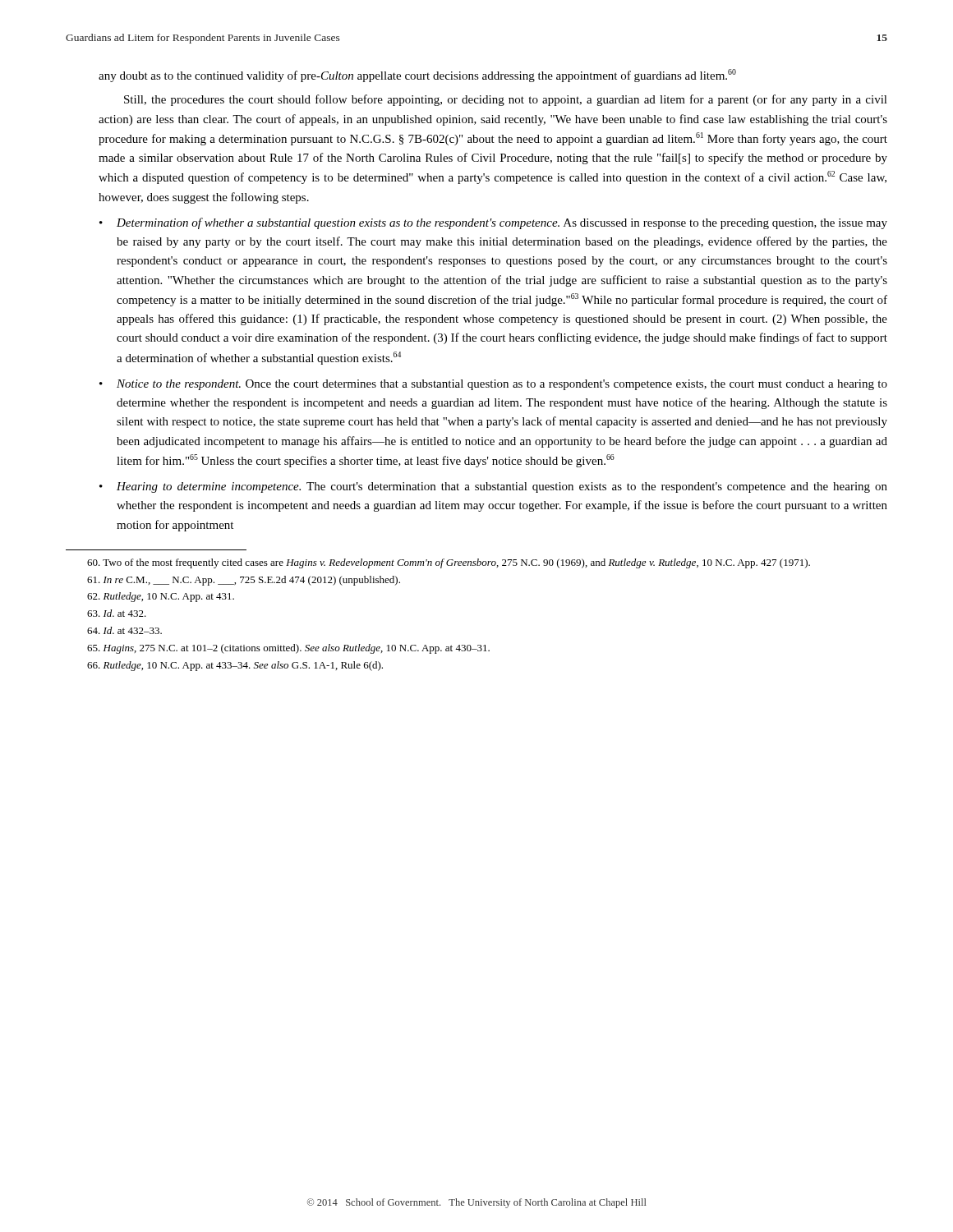Point to the block beginning "In re C.M., ___"
This screenshot has width=953, height=1232.
coord(244,579)
